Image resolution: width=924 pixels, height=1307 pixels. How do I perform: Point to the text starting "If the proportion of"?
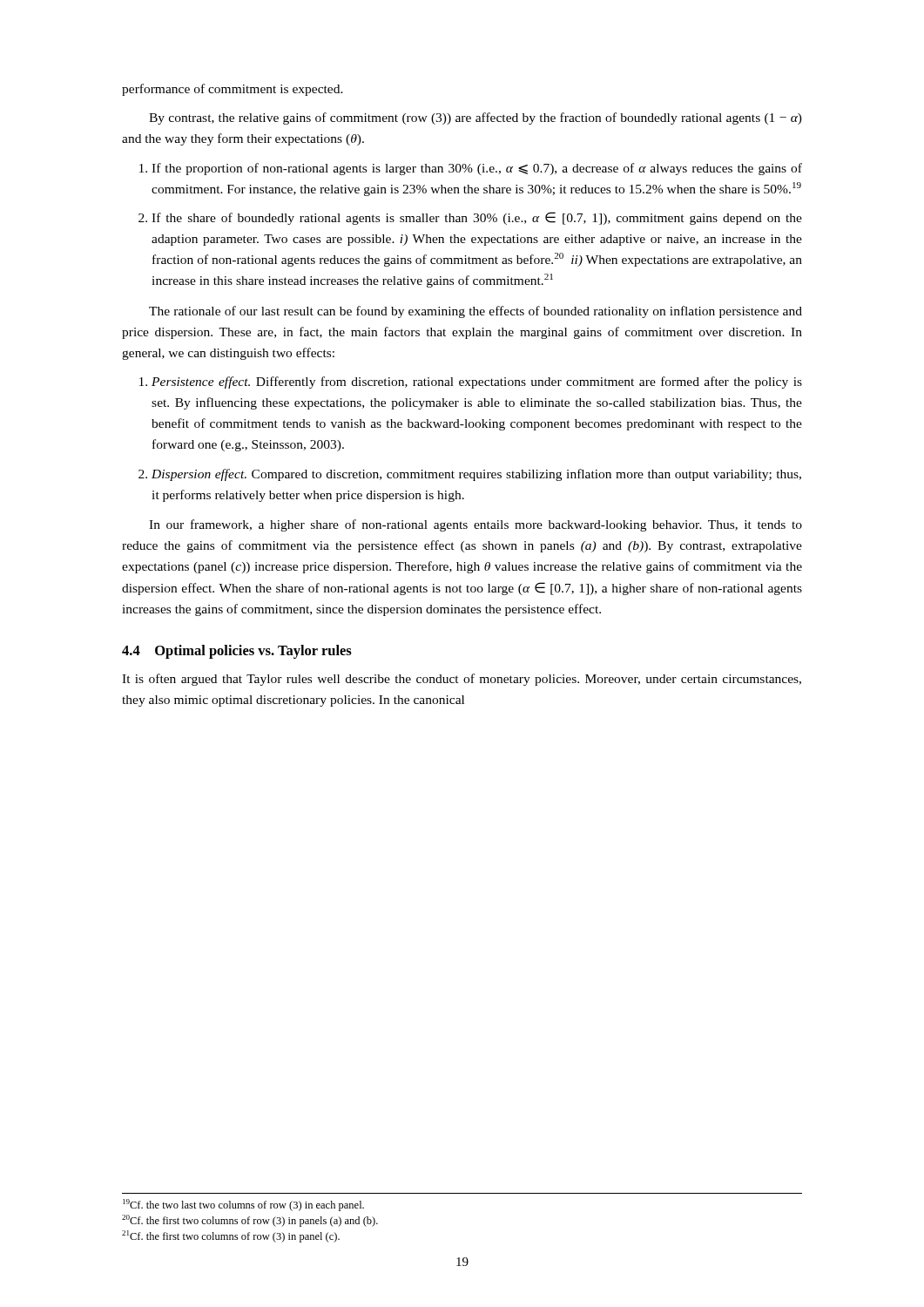pos(477,178)
